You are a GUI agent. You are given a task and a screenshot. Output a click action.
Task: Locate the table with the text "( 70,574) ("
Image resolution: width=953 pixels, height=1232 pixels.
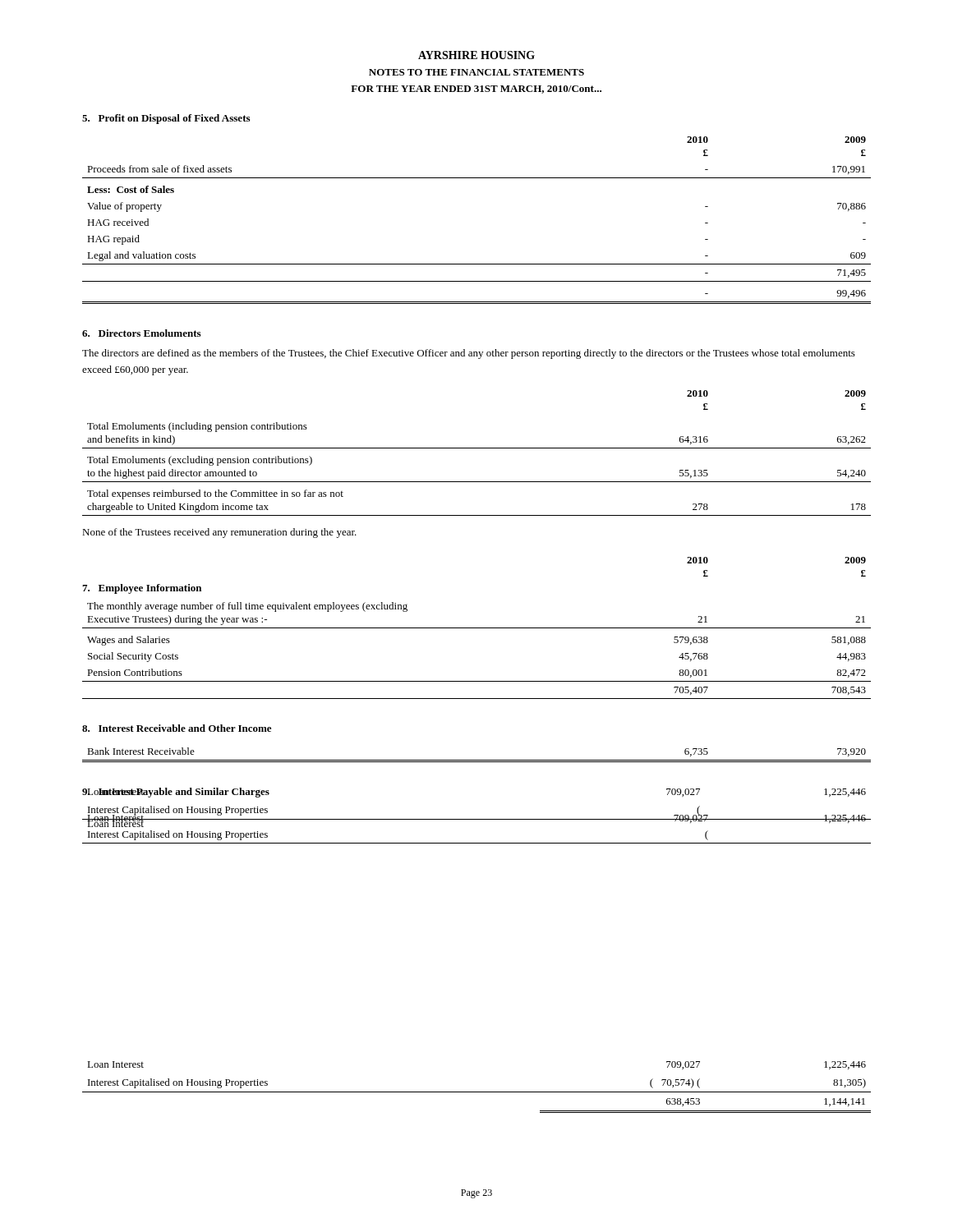[x=476, y=1084]
